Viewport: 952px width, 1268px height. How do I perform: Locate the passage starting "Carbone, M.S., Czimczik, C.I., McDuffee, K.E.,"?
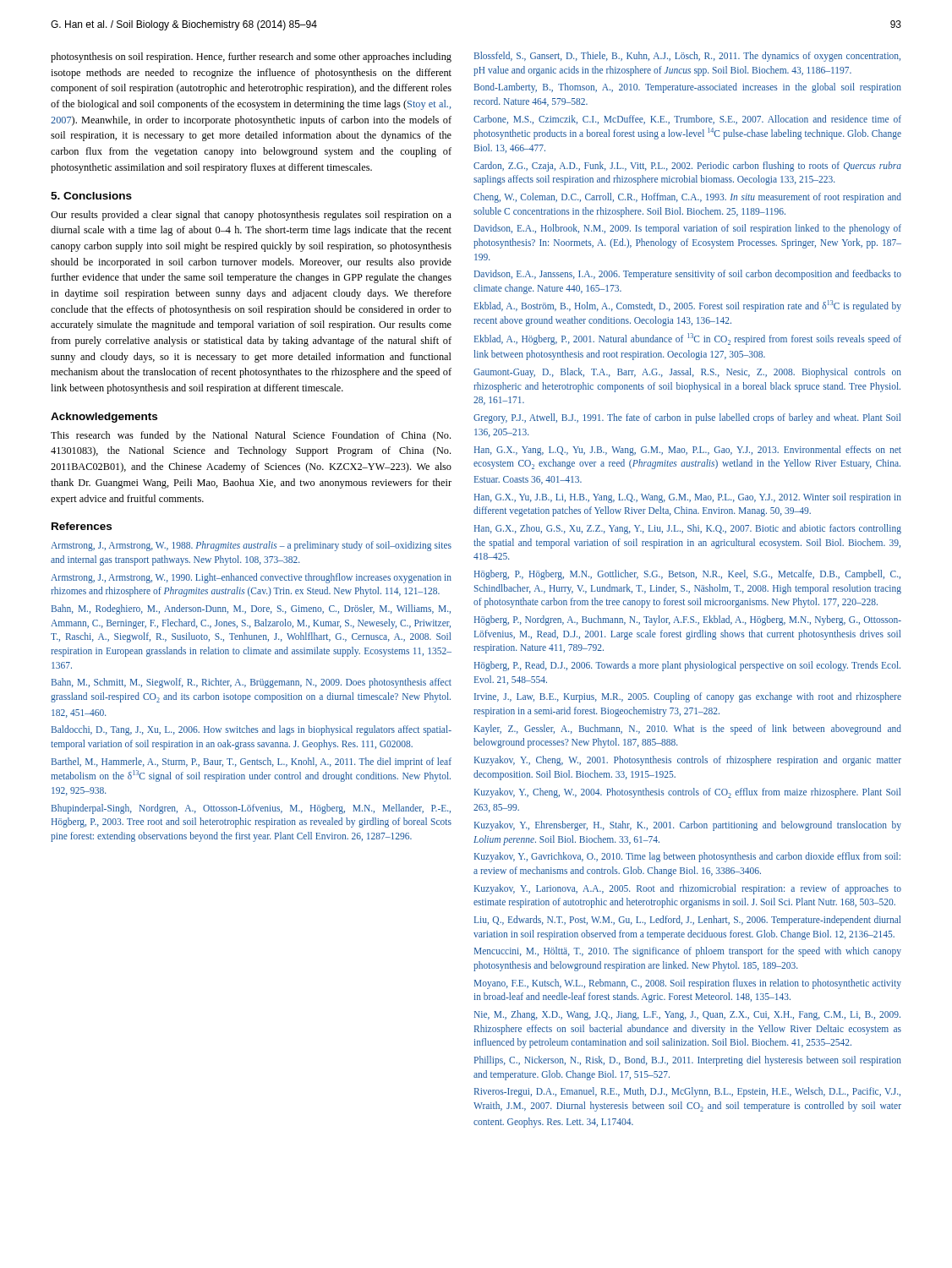(687, 133)
